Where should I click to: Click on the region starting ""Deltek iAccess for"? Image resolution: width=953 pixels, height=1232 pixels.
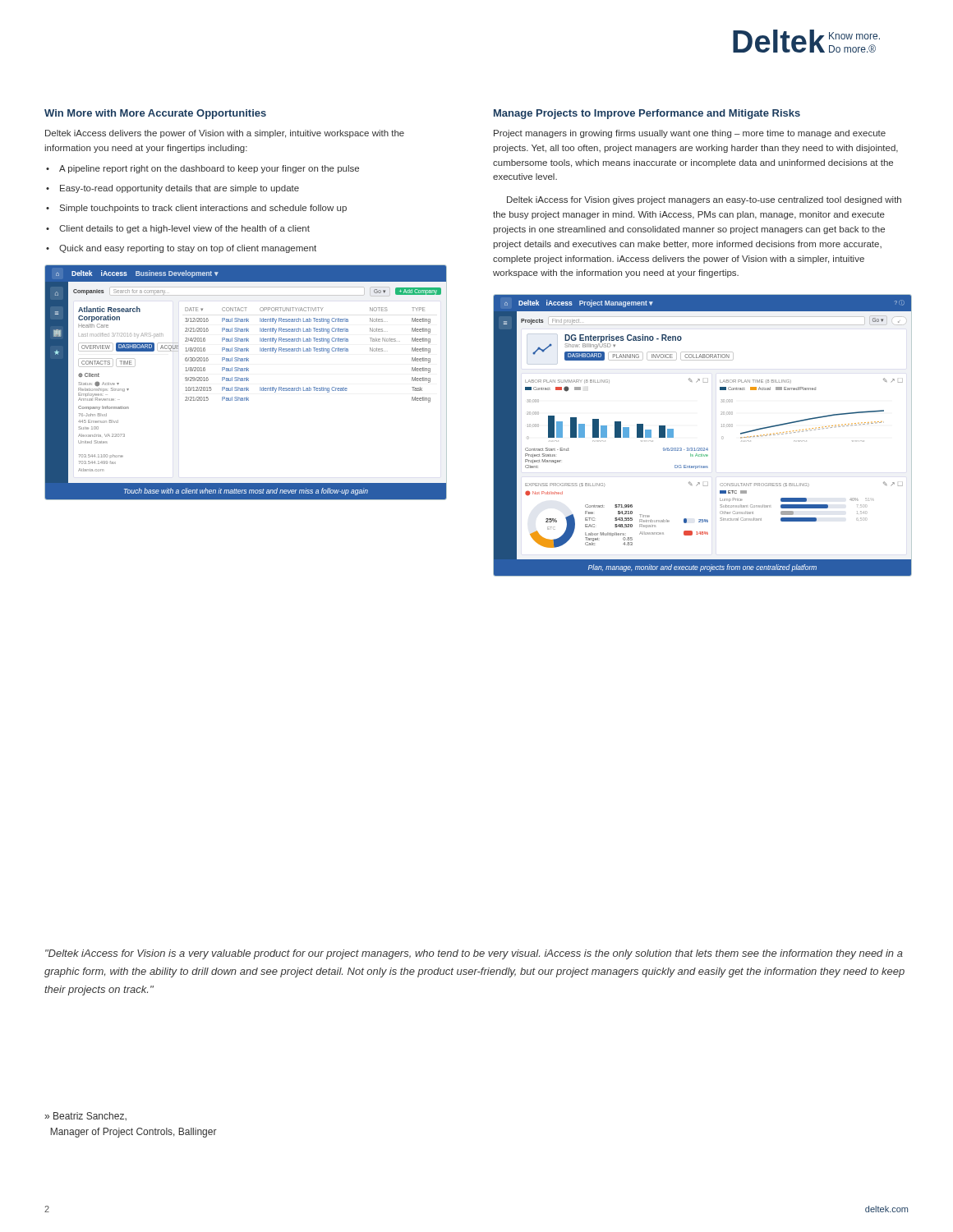(476, 972)
